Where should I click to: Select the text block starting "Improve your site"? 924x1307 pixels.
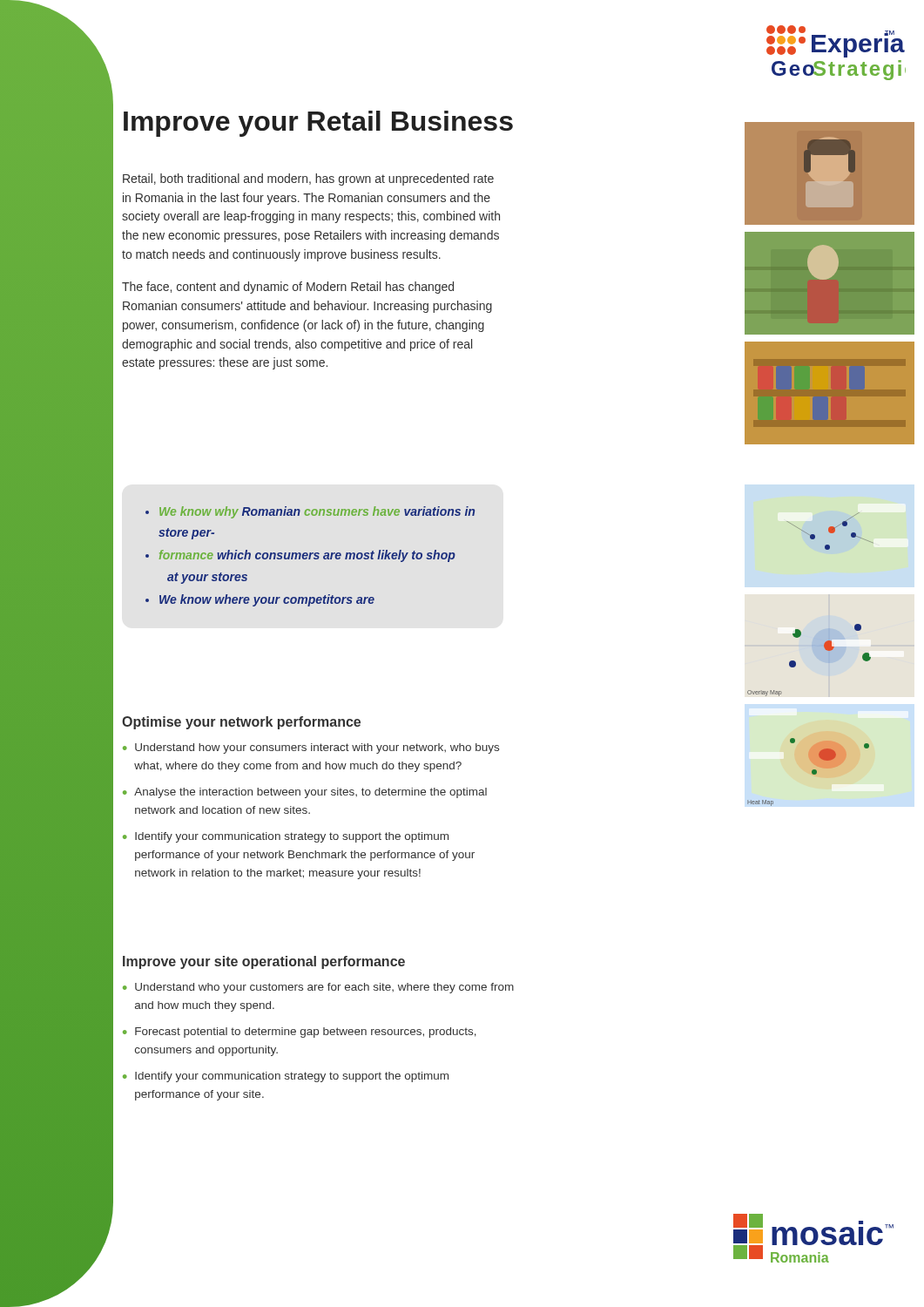tap(264, 962)
